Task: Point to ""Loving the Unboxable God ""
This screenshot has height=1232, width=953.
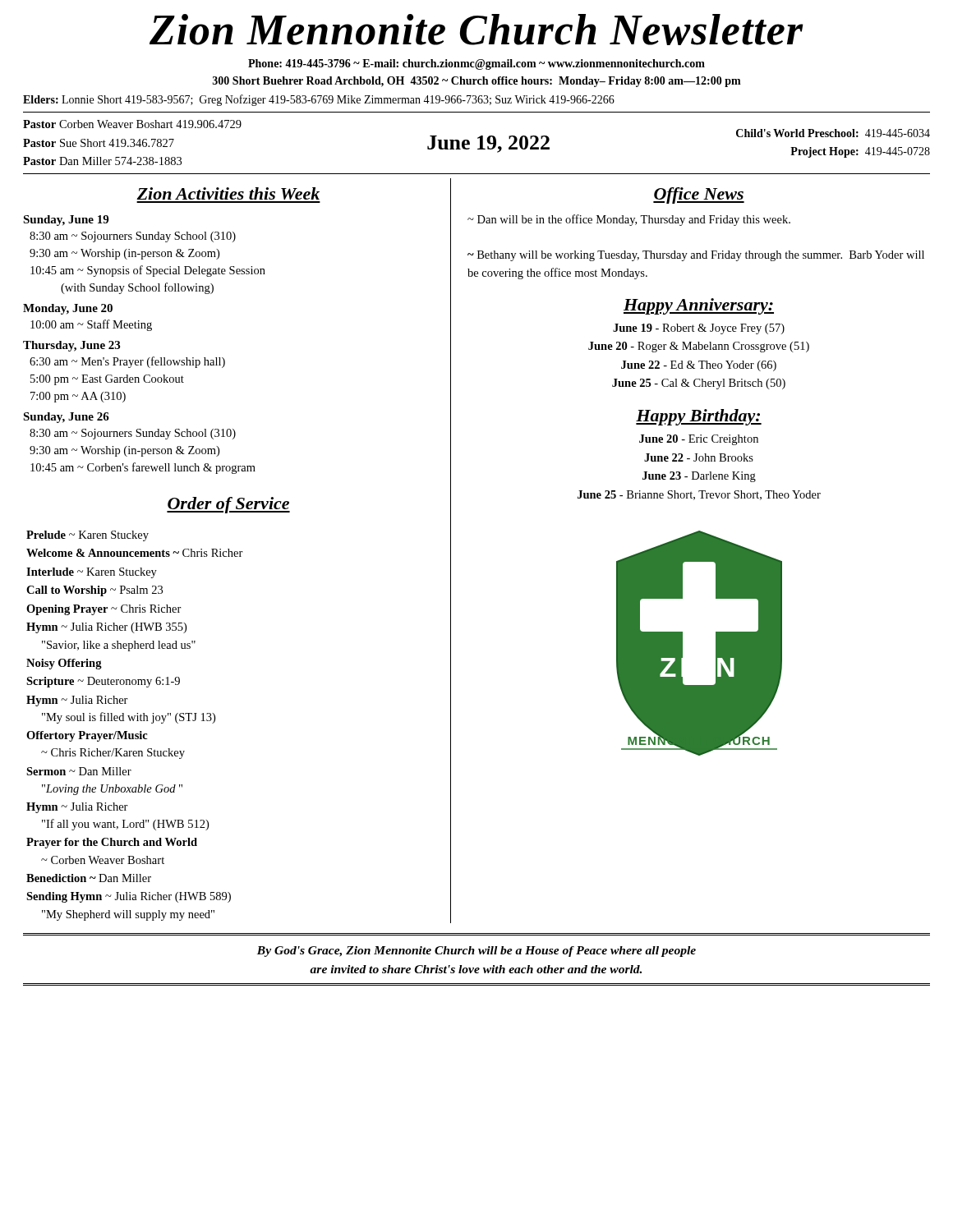Action: pyautogui.click(x=112, y=788)
